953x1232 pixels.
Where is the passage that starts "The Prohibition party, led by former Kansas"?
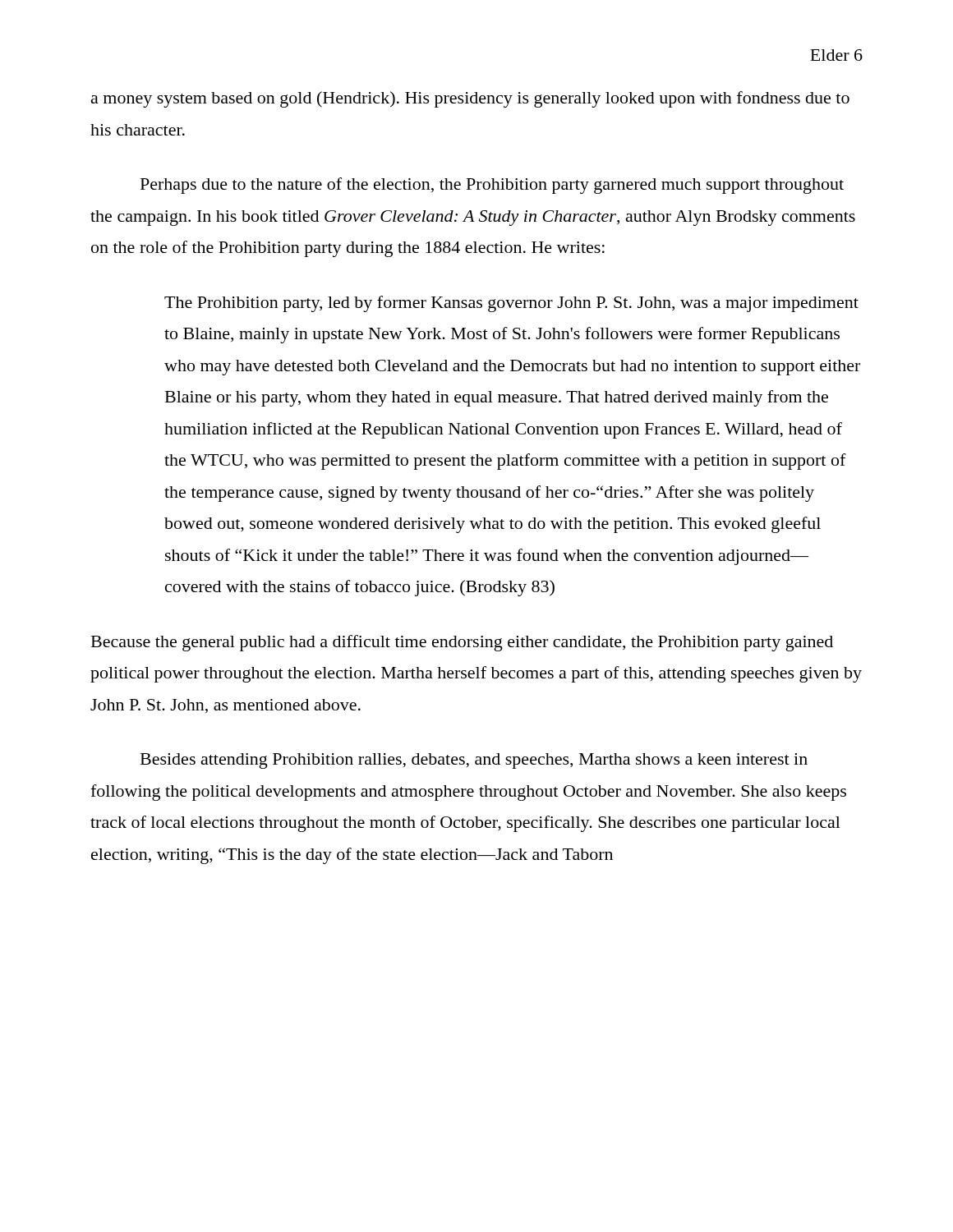(x=513, y=444)
